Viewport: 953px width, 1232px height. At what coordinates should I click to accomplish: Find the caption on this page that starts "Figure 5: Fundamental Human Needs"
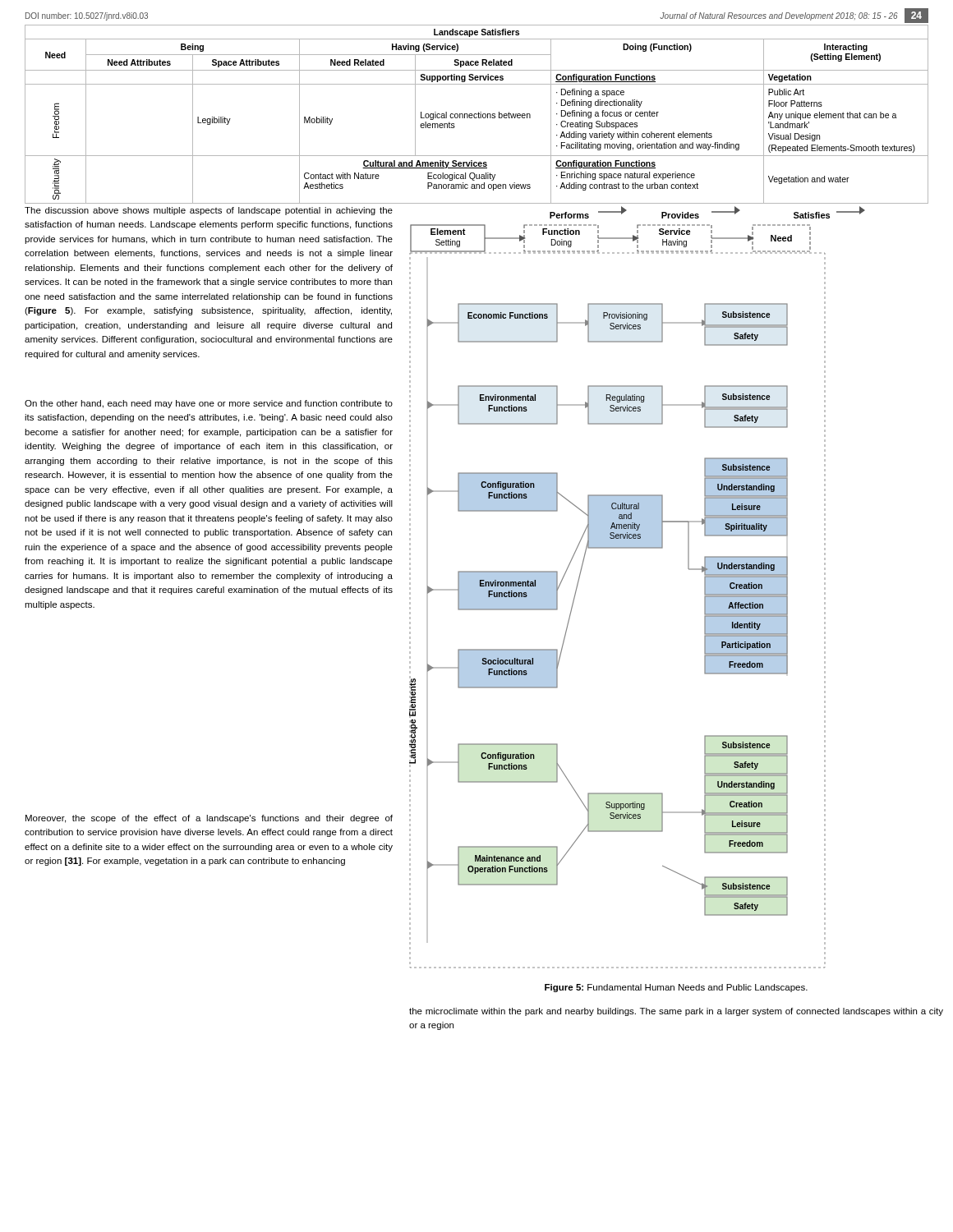676,987
